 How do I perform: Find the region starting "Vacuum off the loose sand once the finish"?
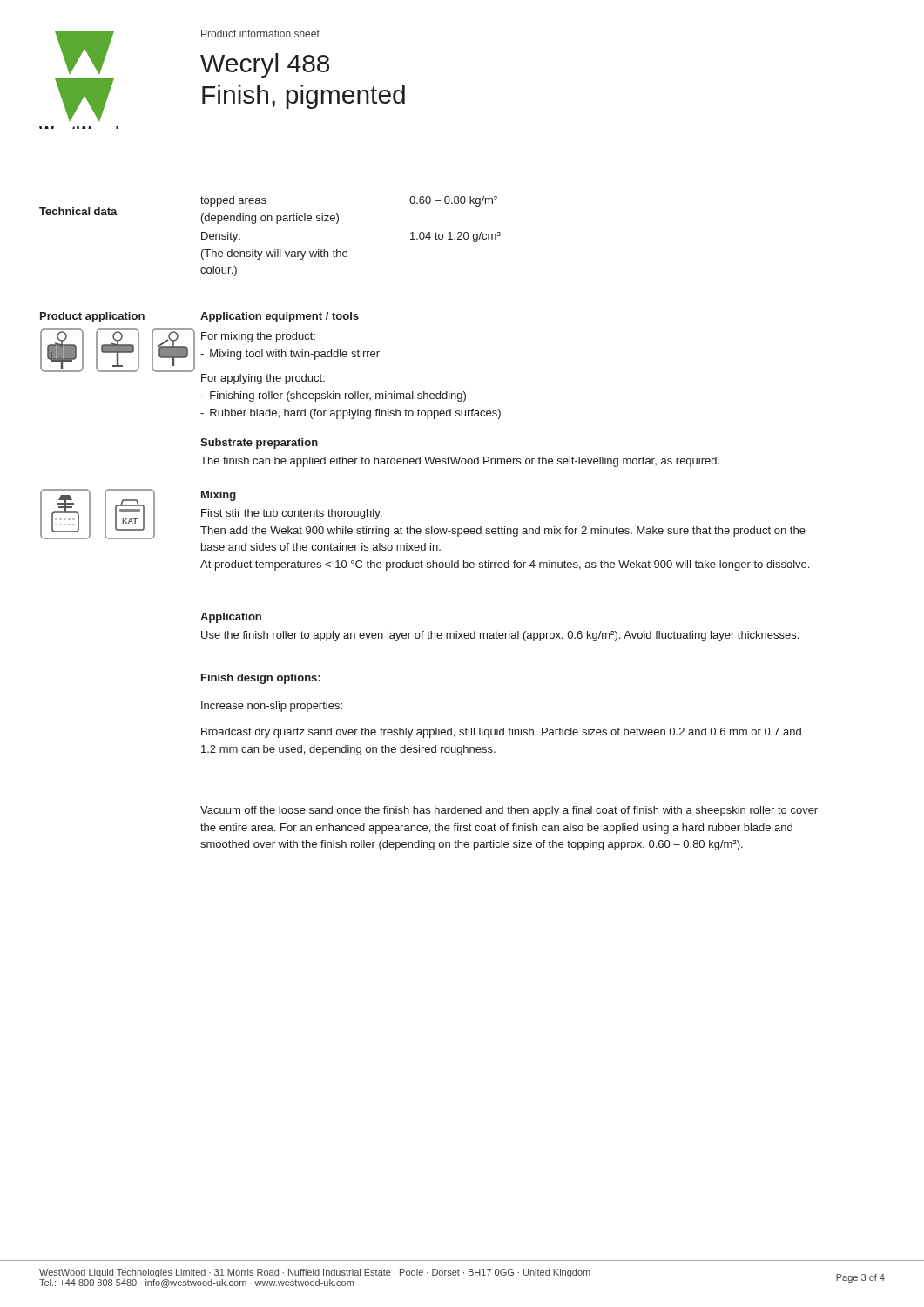(509, 827)
